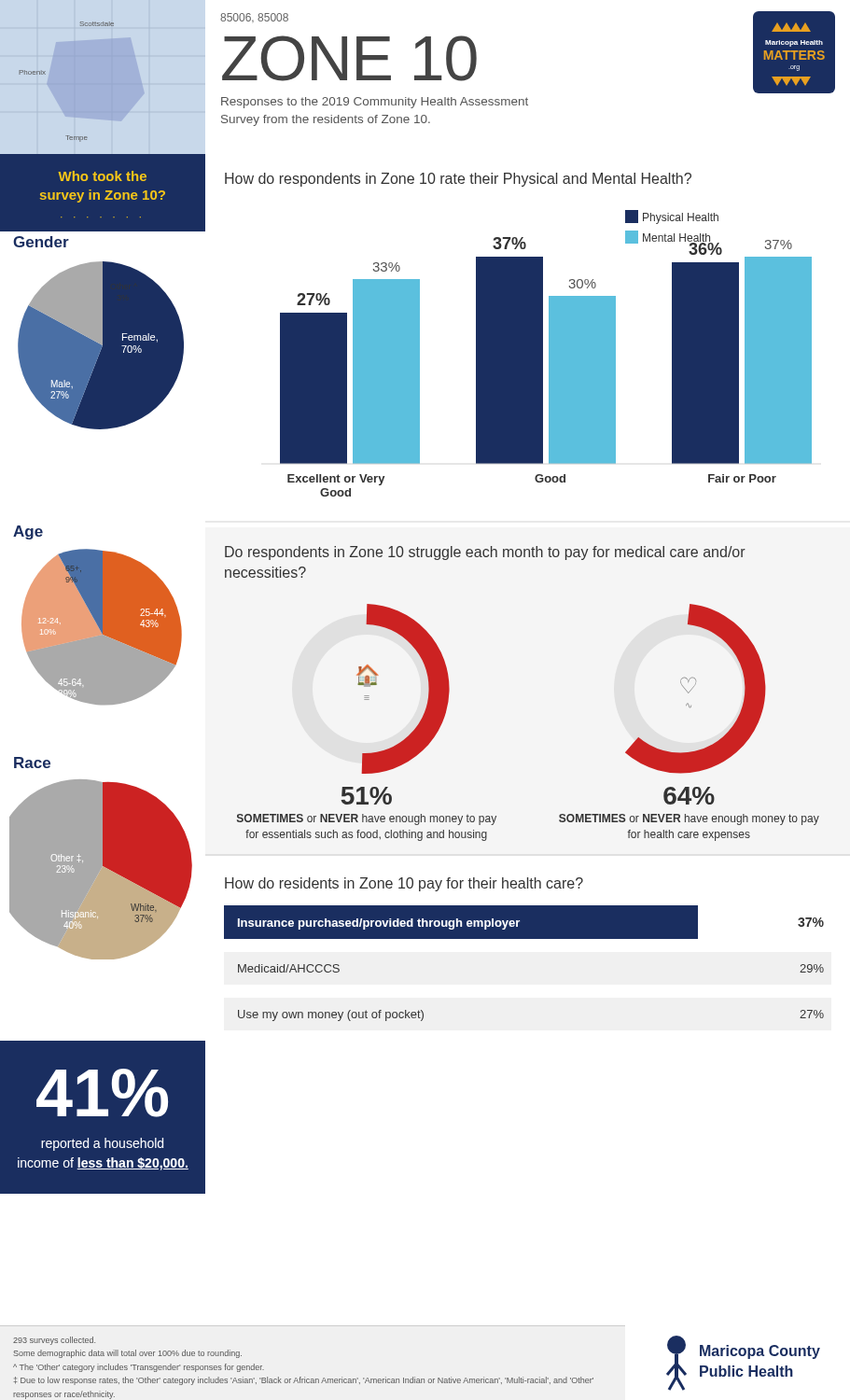Click on the text that reads "85006, 85008"
Screen dimensions: 1400x850
[x=254, y=18]
